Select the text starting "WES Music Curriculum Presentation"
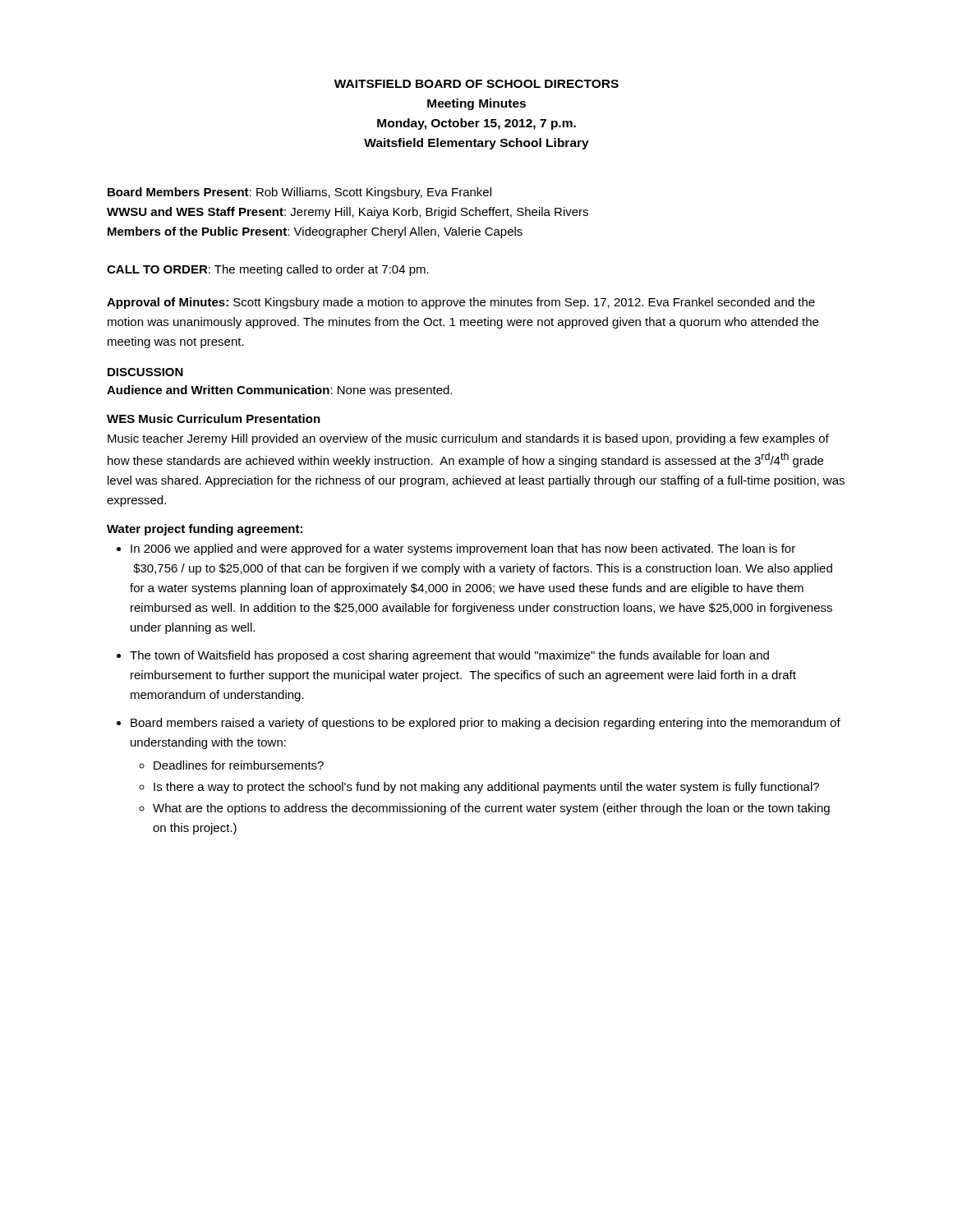This screenshot has height=1232, width=953. click(x=214, y=419)
